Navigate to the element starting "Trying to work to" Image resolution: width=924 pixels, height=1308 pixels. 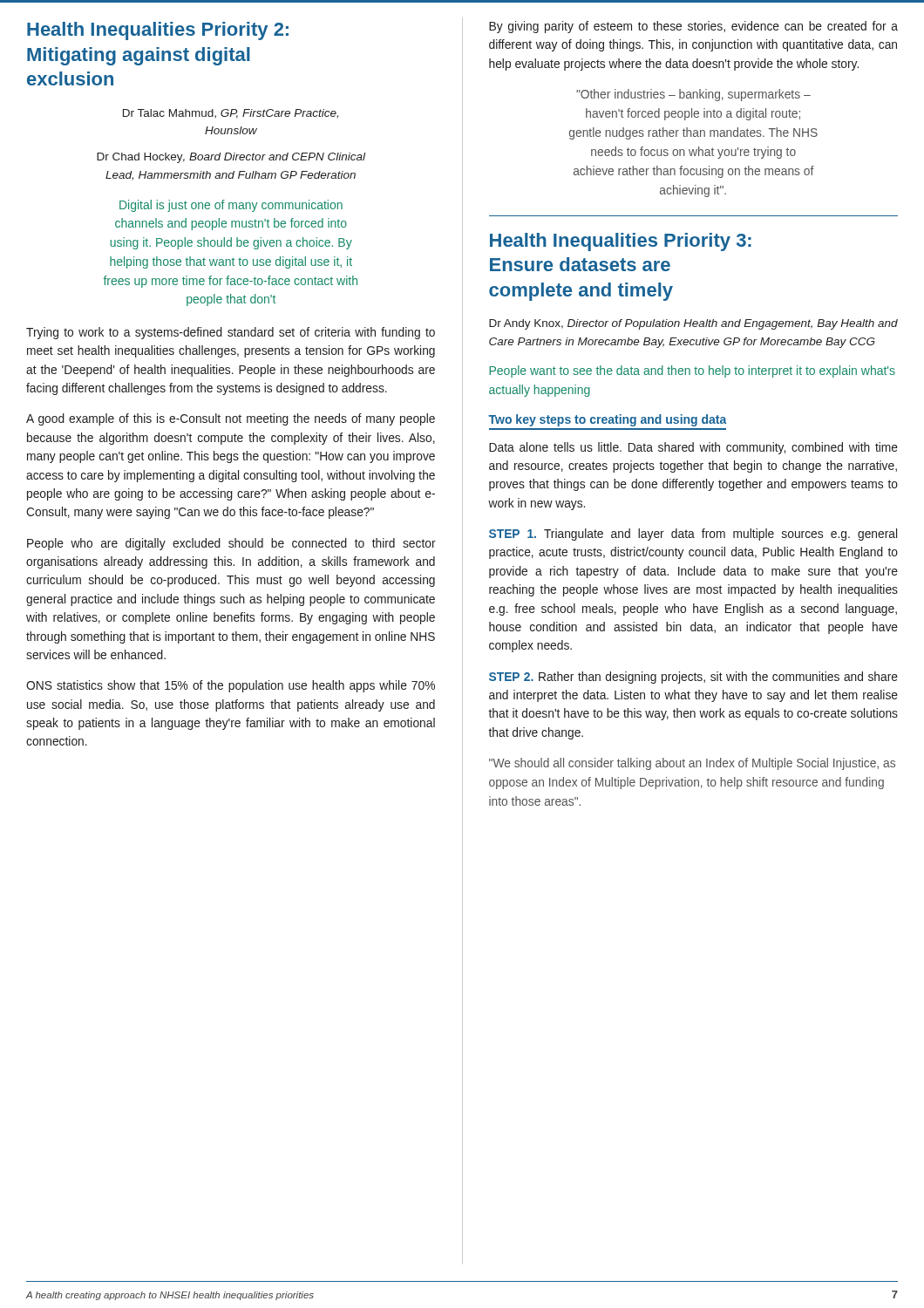[231, 361]
